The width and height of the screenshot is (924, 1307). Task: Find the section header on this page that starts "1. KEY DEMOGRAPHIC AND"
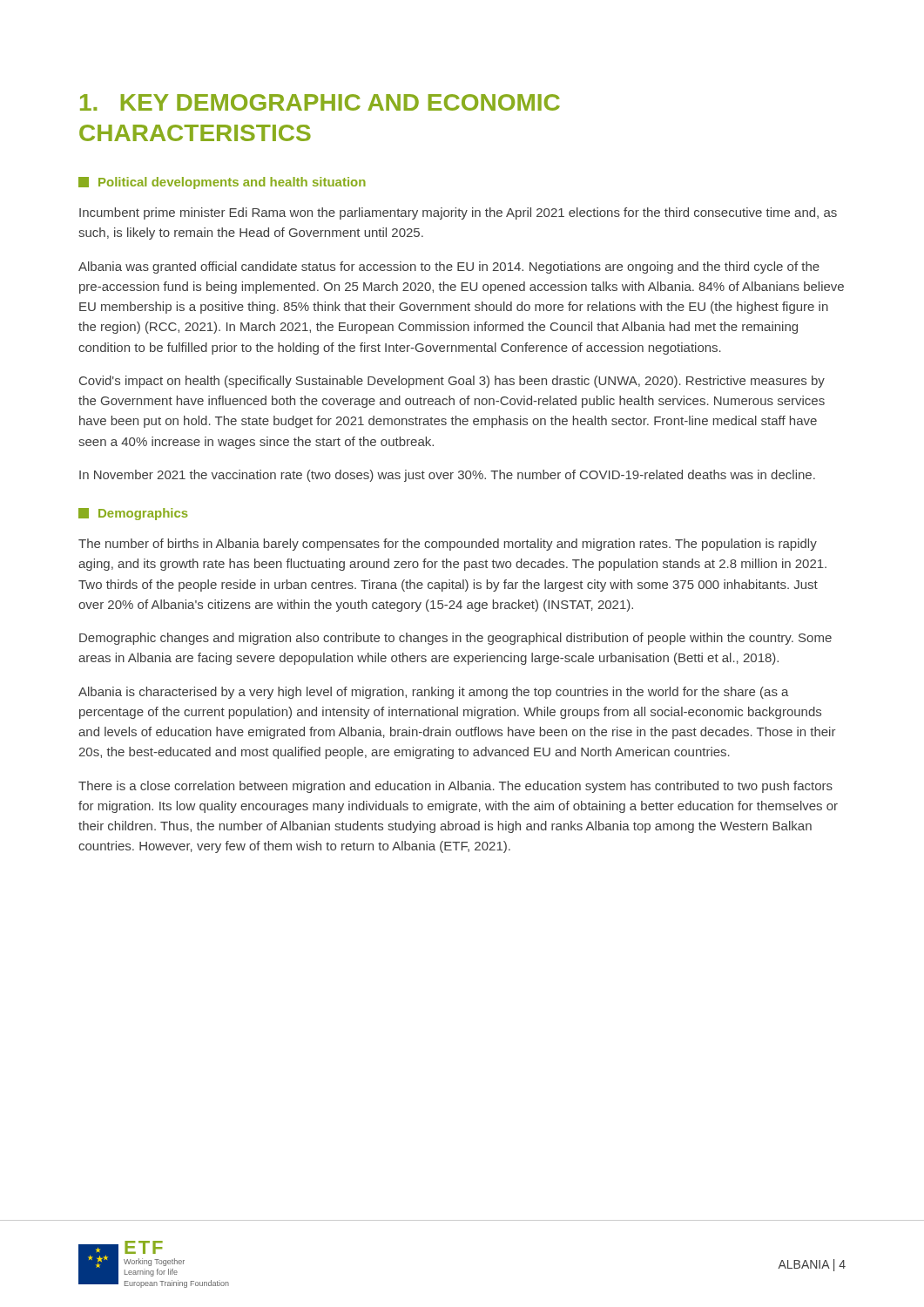(462, 118)
